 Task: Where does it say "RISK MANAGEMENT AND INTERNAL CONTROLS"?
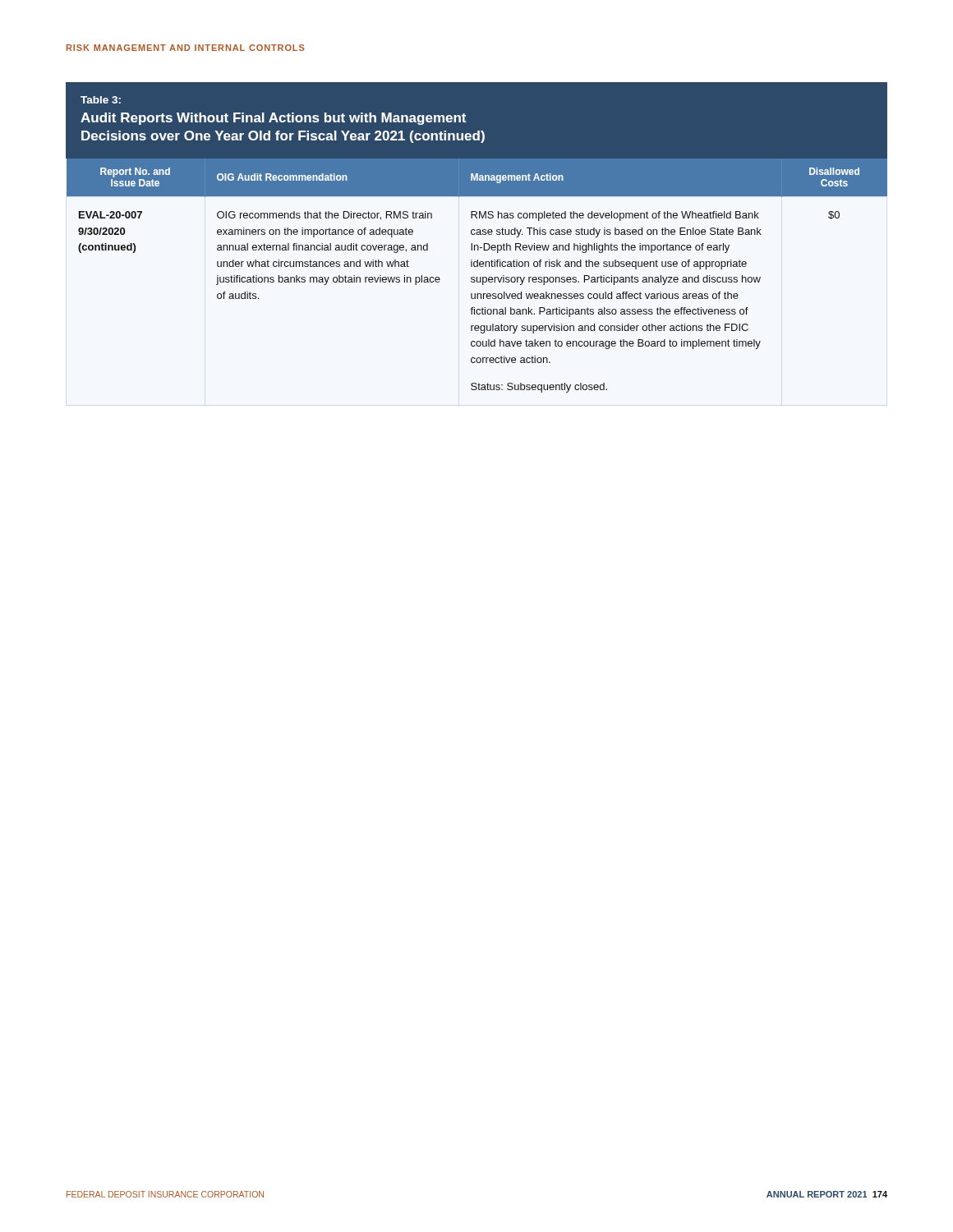(186, 48)
